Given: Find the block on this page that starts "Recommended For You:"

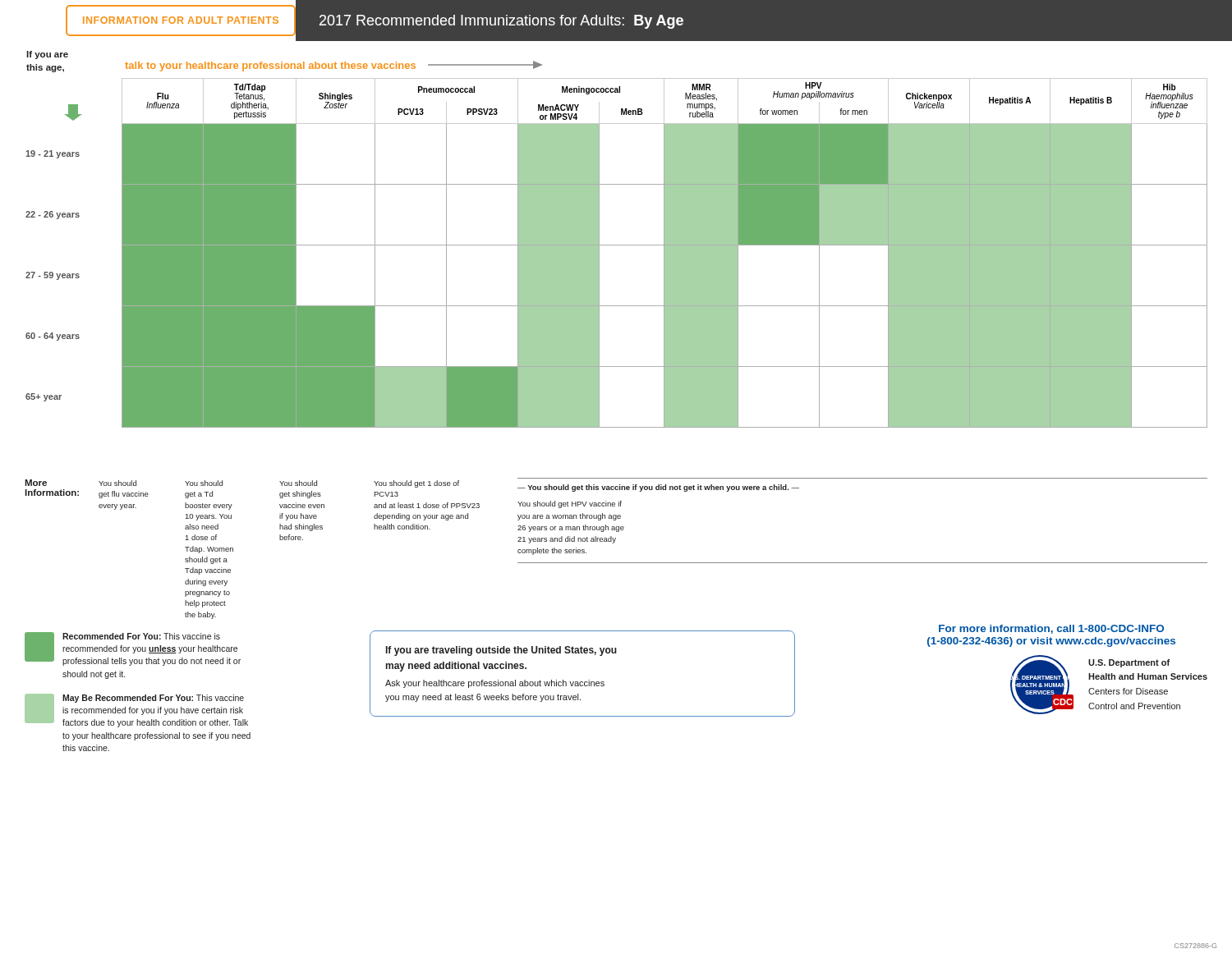Looking at the screenshot, I should tap(185, 692).
